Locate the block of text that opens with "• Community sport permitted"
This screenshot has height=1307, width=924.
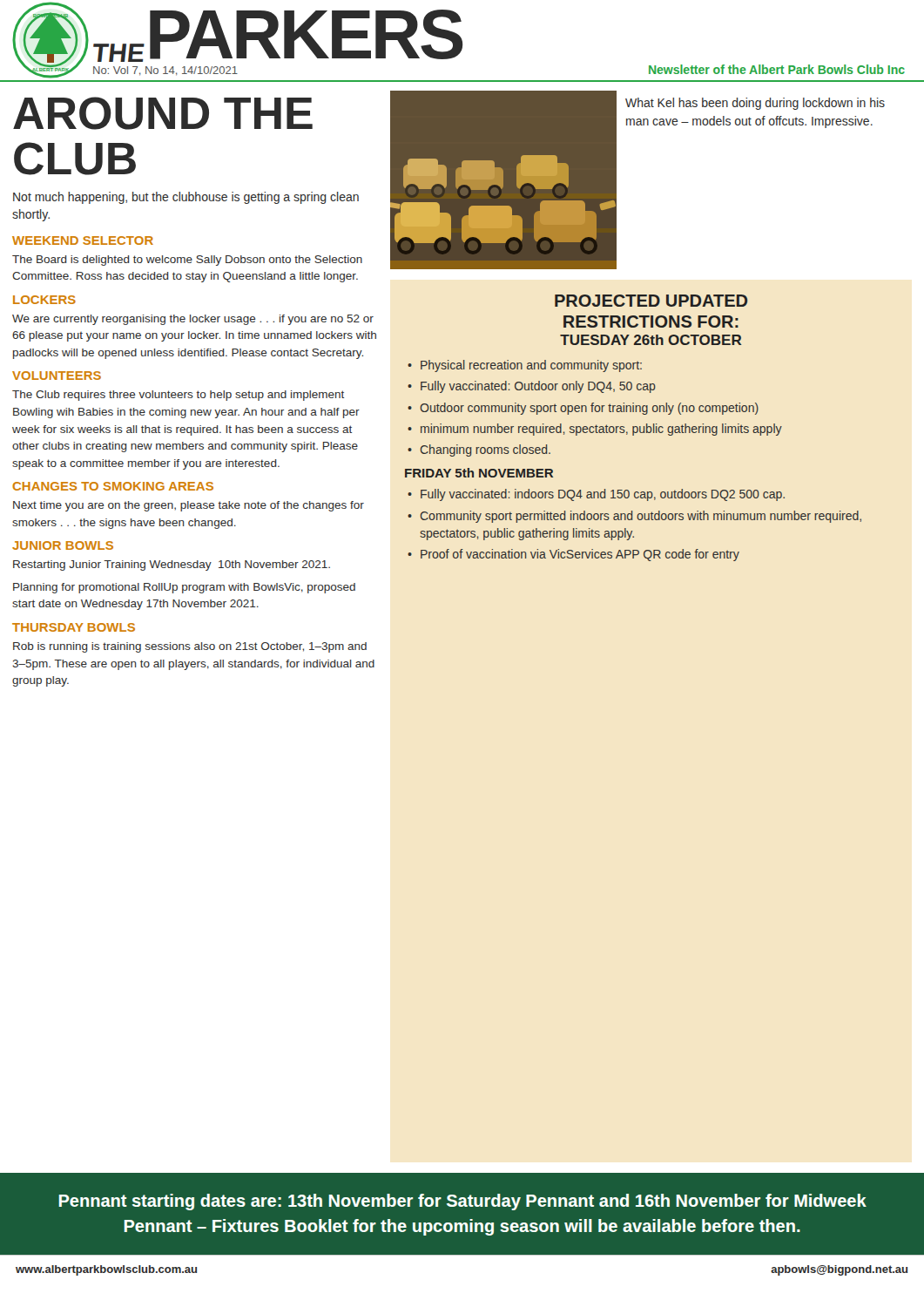tap(635, 524)
